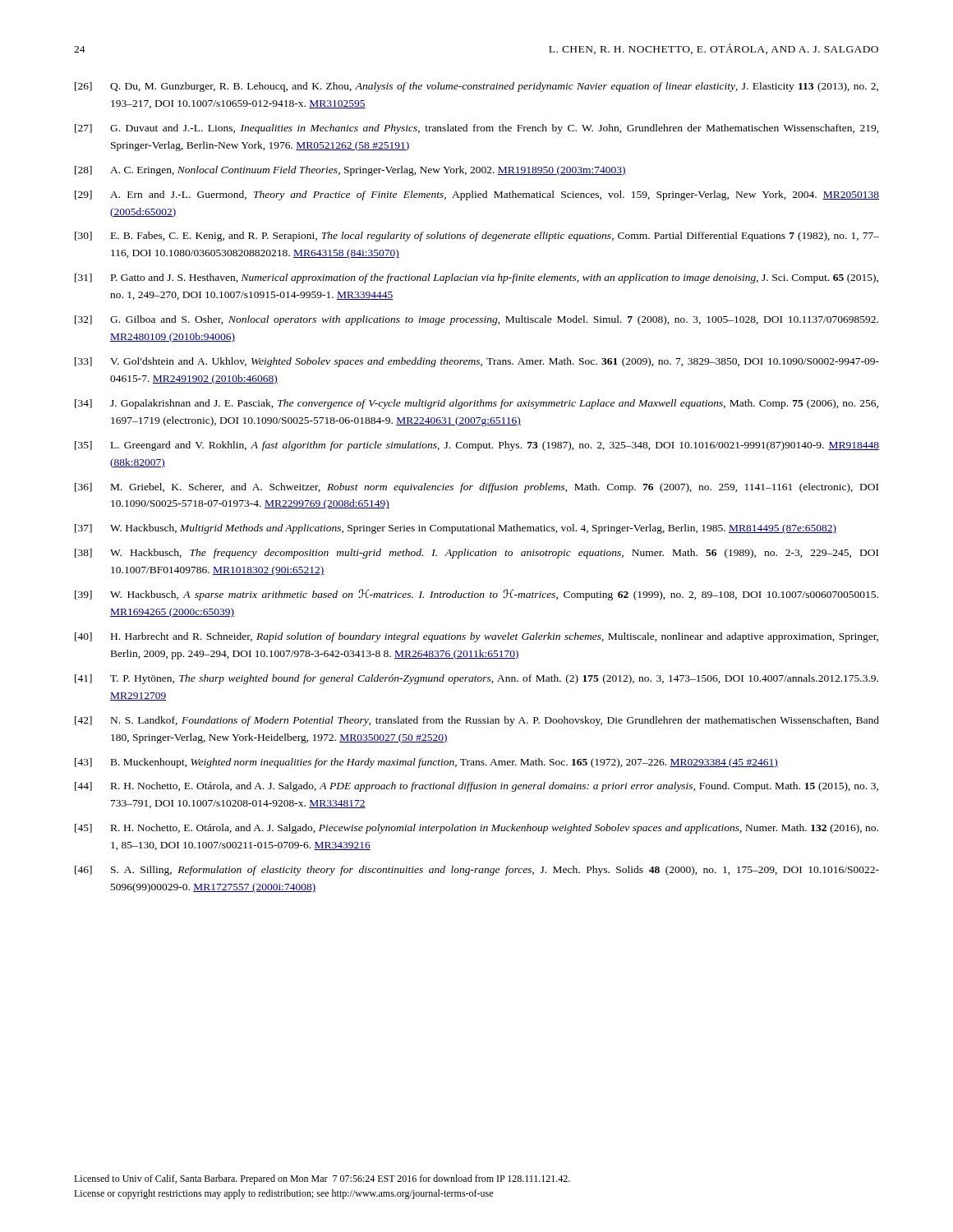The image size is (953, 1232).
Task: Select the list item containing "[28] A. C. Eringen, Nonlocal Continuum Field"
Action: 476,170
